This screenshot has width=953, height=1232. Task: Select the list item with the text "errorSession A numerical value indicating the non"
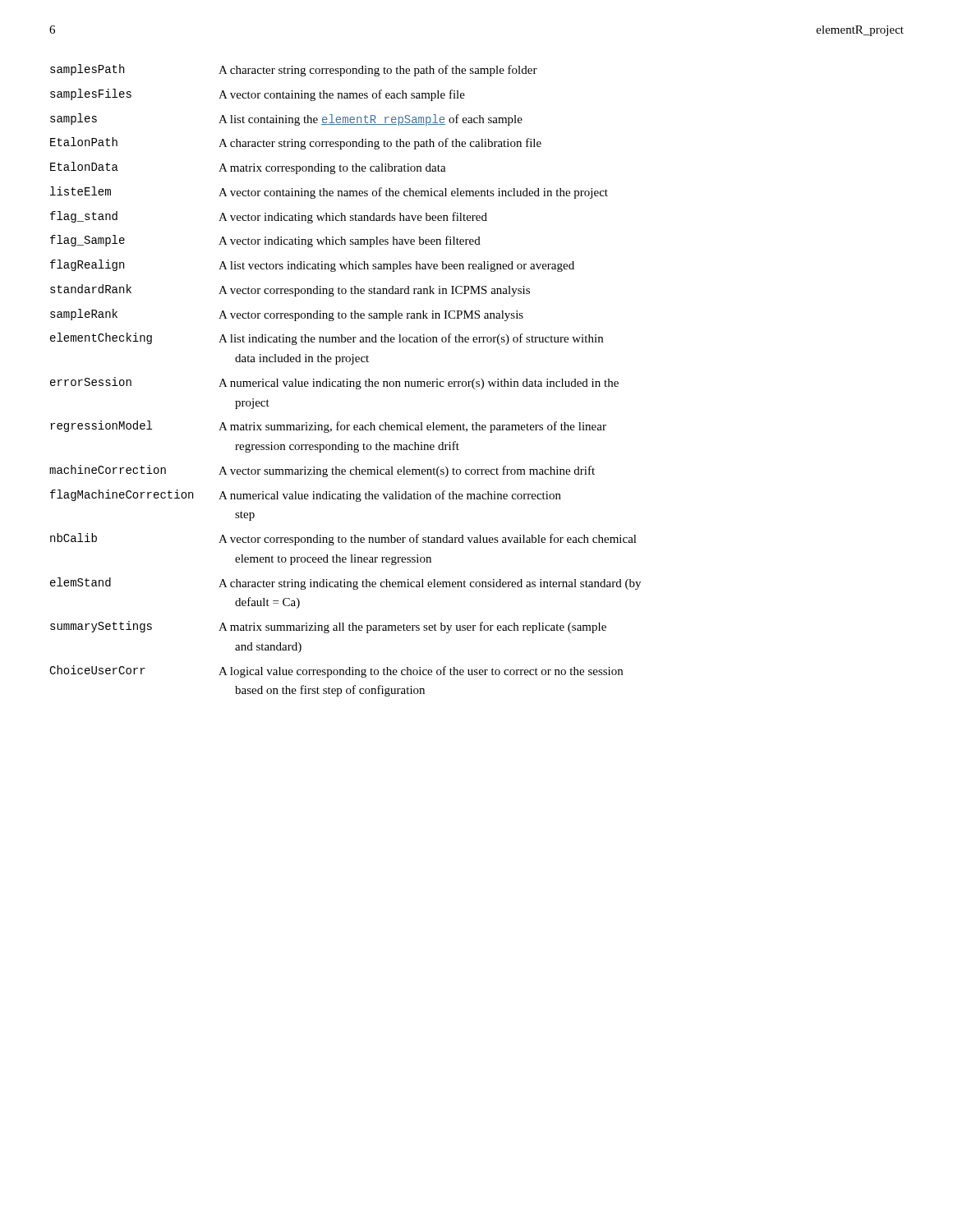pos(485,393)
